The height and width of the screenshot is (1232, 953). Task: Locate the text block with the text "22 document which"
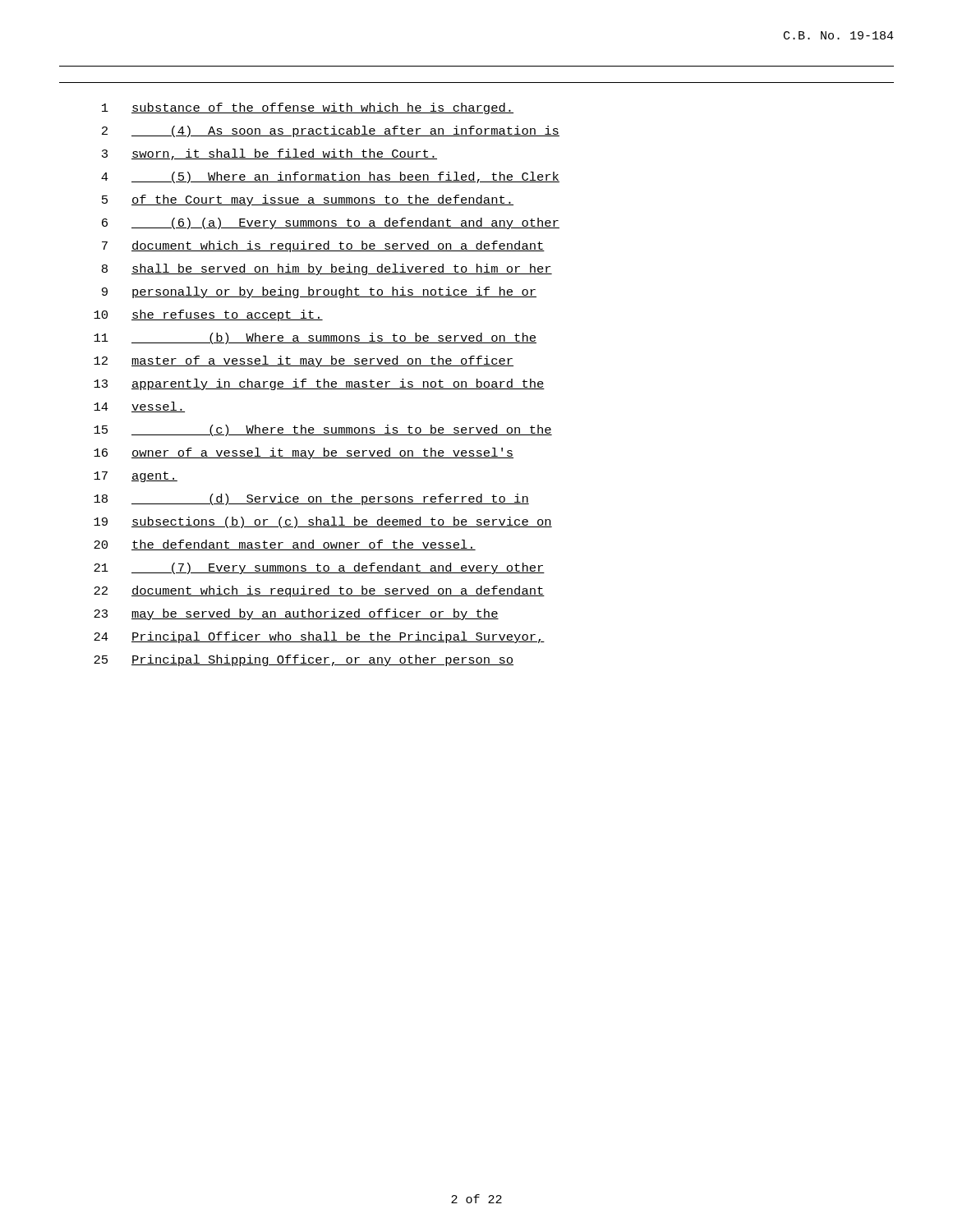coord(476,591)
